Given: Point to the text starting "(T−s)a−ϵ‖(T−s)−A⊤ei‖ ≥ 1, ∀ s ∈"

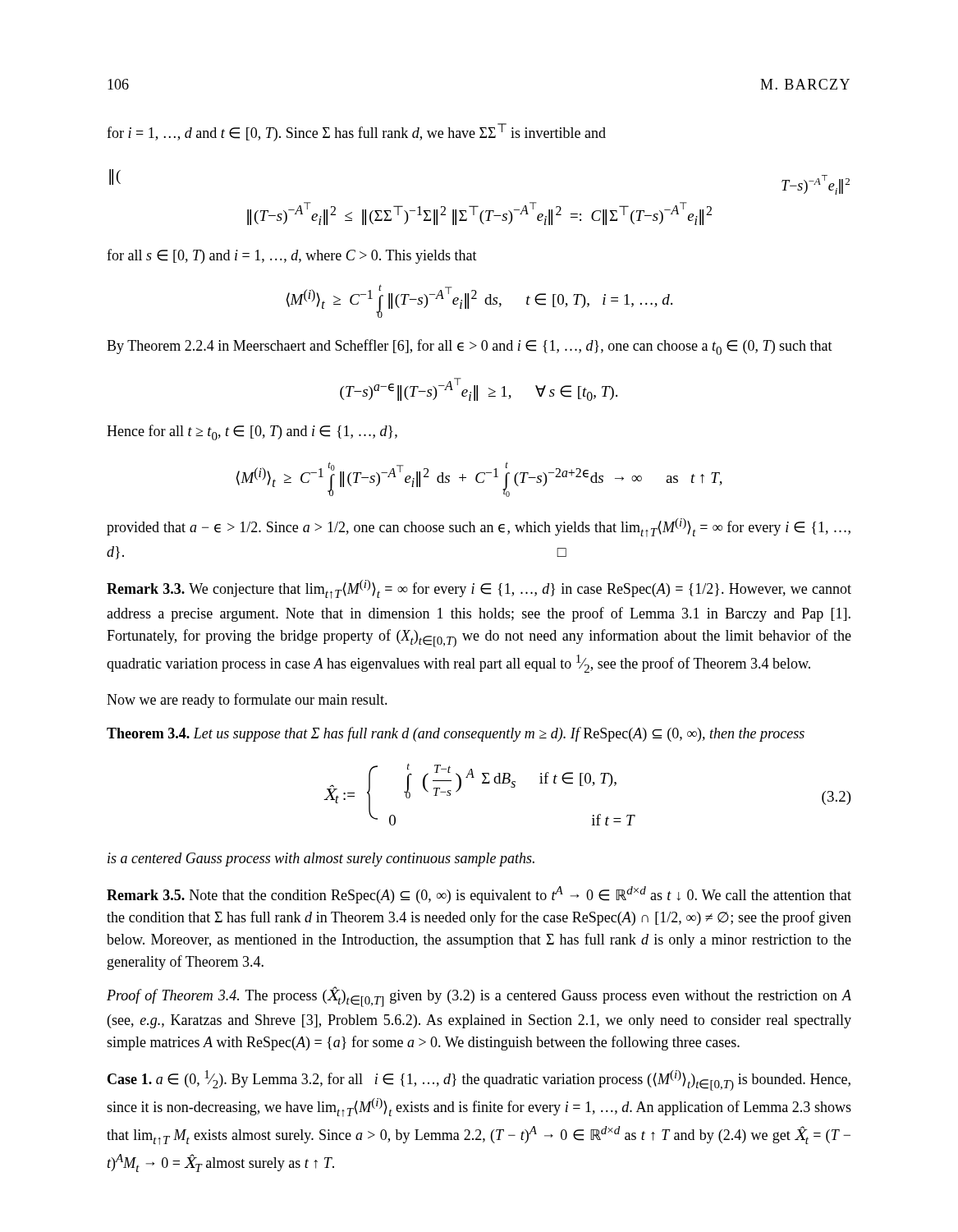Looking at the screenshot, I should point(479,390).
